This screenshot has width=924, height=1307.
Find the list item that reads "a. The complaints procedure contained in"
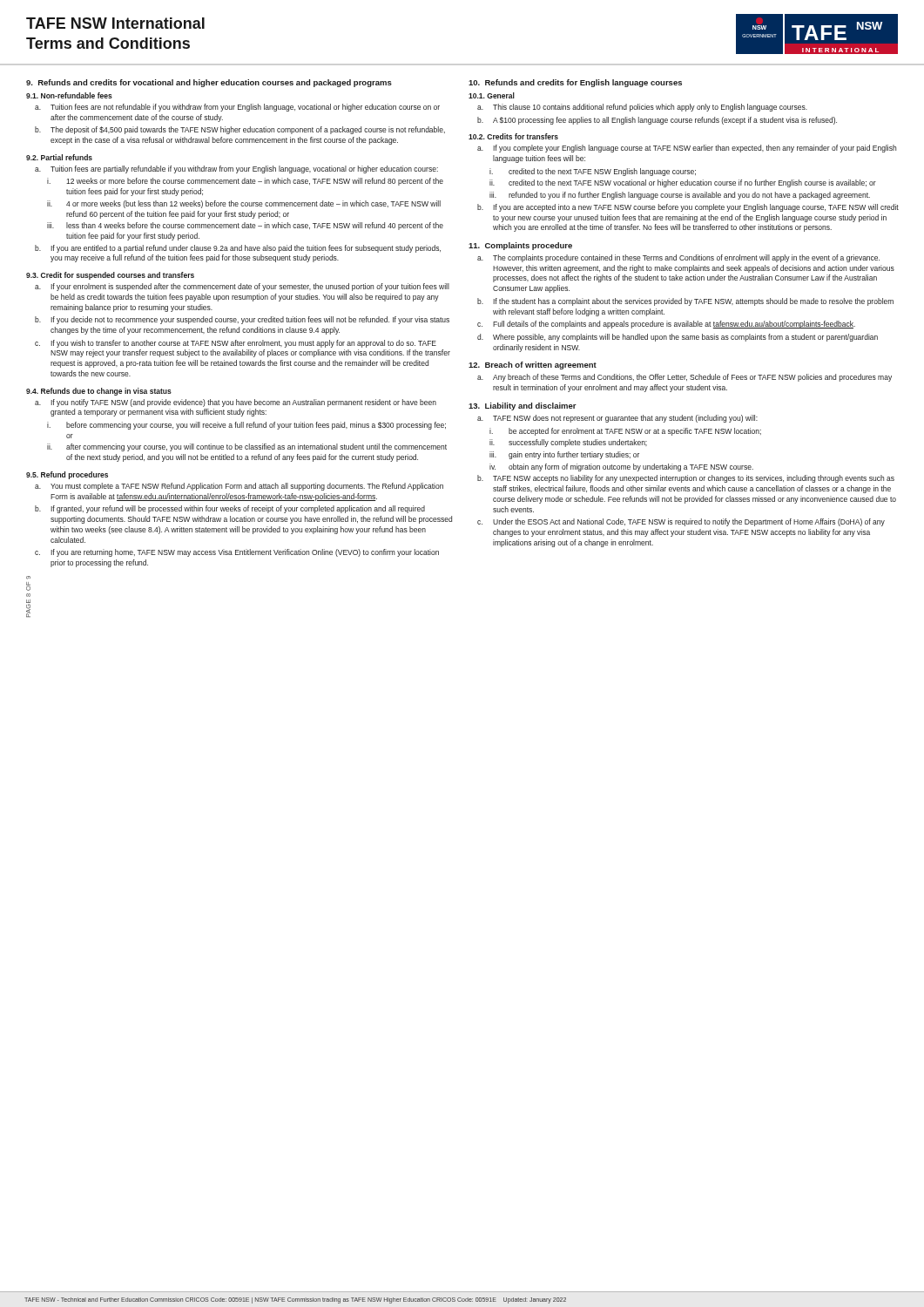[x=688, y=274]
